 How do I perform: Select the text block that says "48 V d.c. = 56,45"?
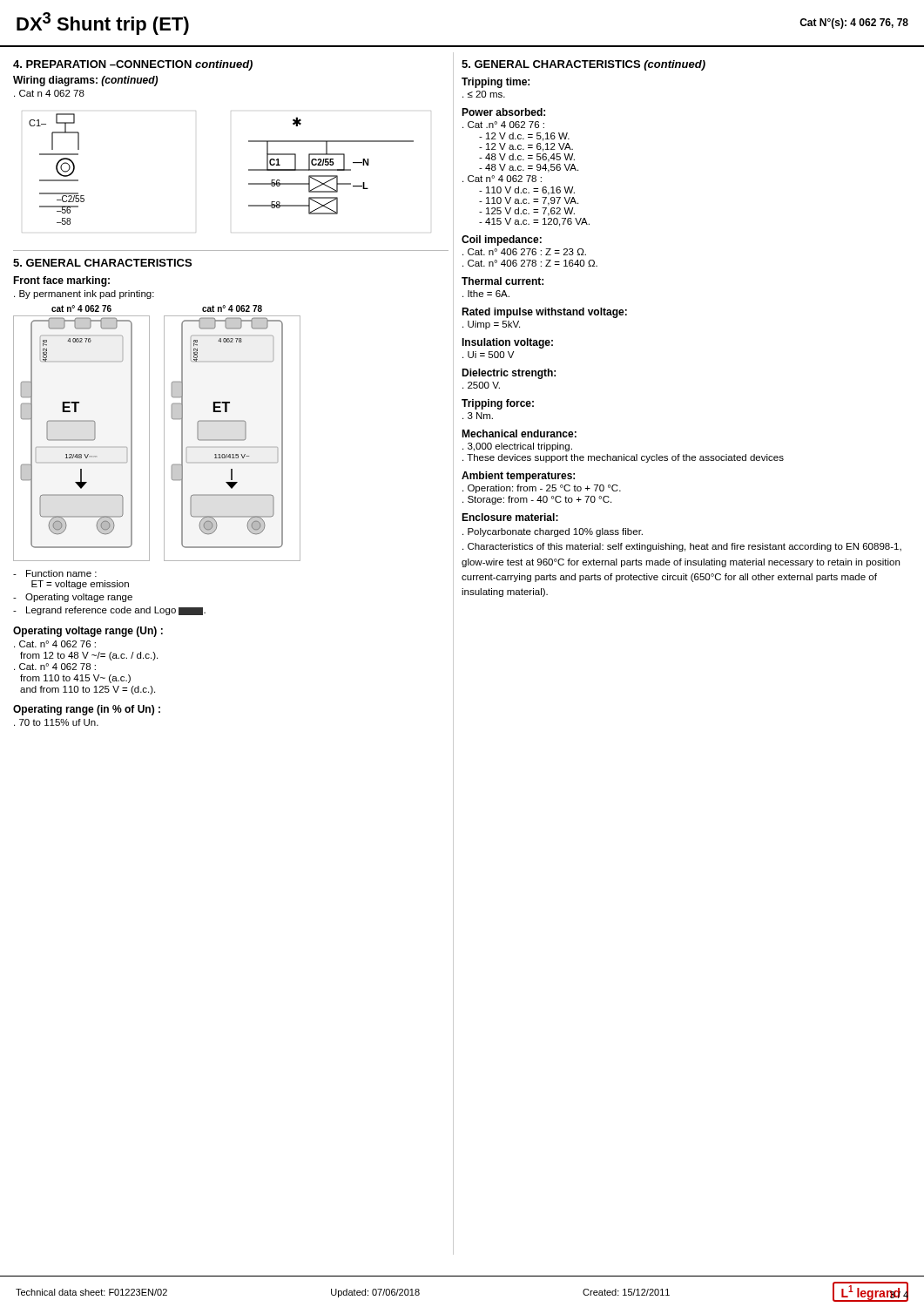[x=527, y=157]
